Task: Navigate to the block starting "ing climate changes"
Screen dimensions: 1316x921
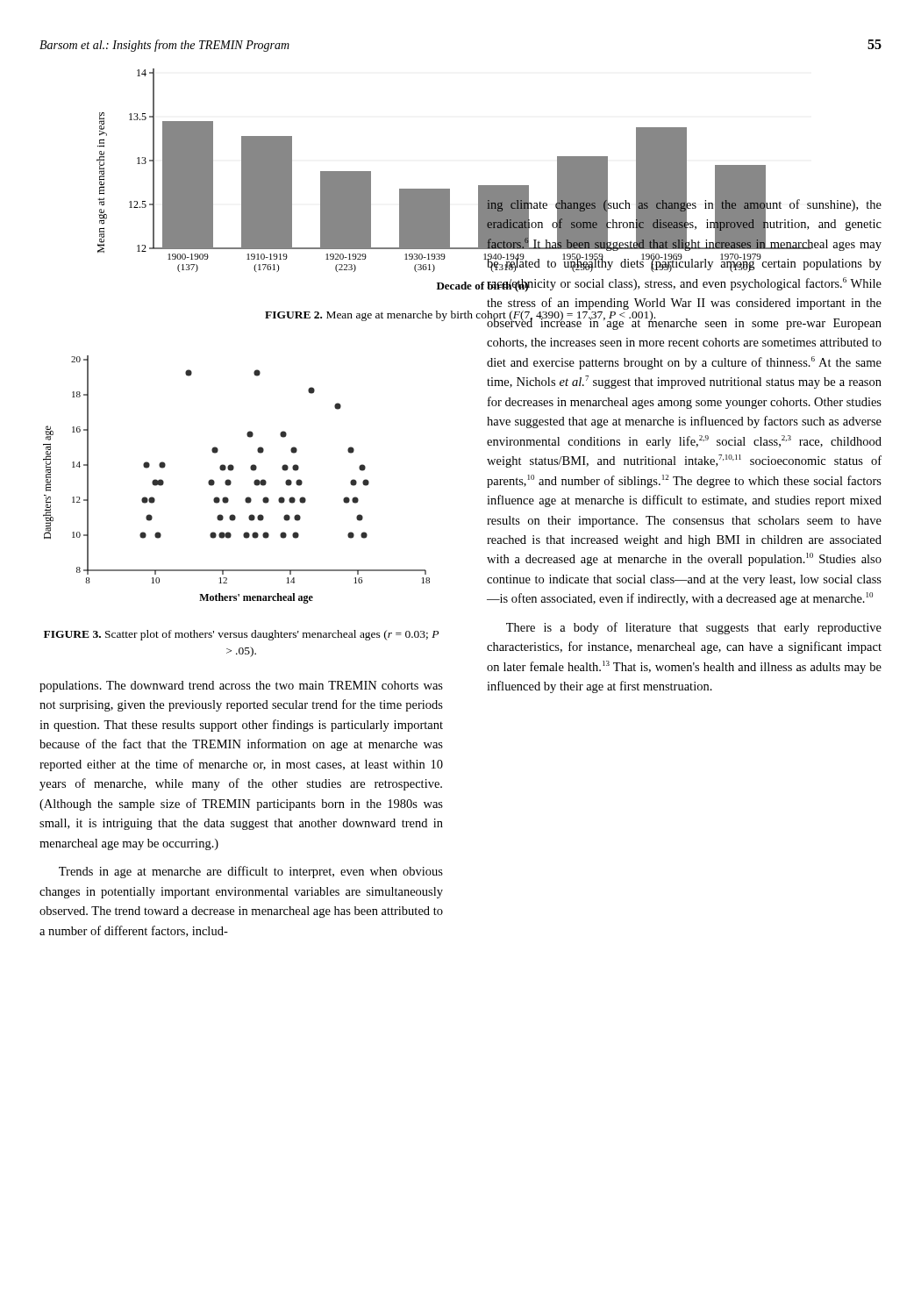Action: pyautogui.click(x=684, y=446)
